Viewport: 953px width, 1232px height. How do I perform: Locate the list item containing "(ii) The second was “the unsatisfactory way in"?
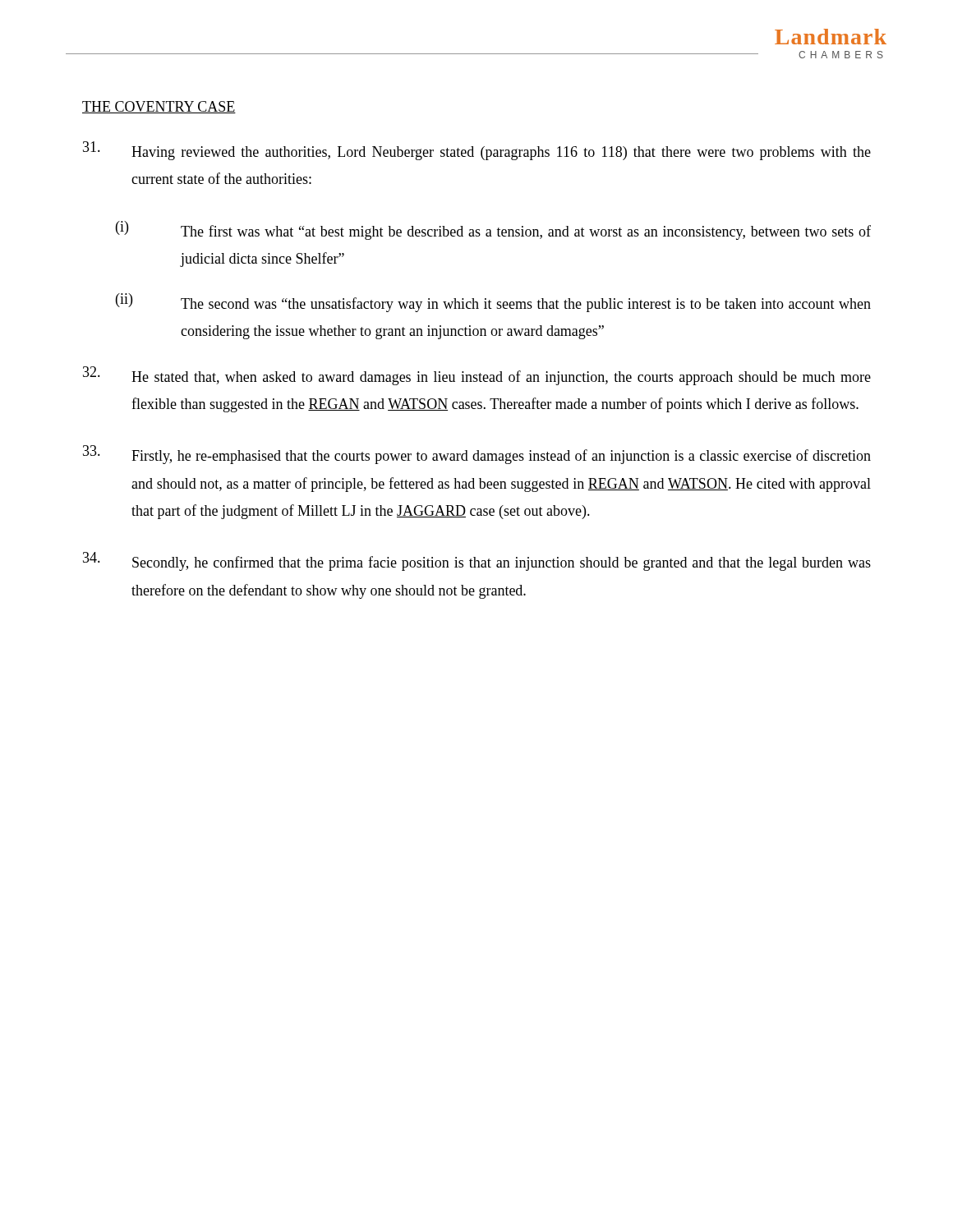click(493, 318)
